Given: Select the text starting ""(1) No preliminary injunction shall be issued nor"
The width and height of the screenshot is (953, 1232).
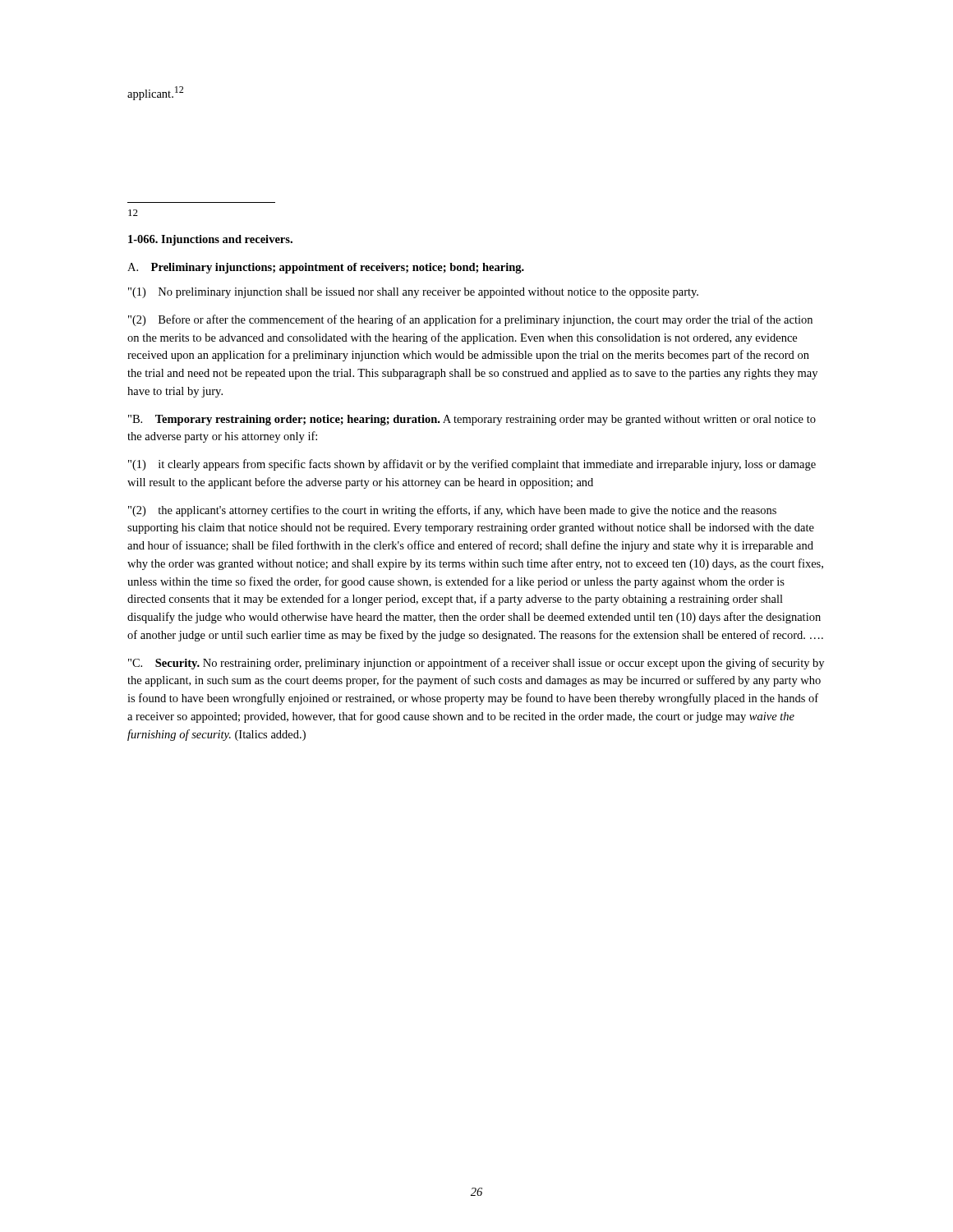Looking at the screenshot, I should tap(413, 292).
